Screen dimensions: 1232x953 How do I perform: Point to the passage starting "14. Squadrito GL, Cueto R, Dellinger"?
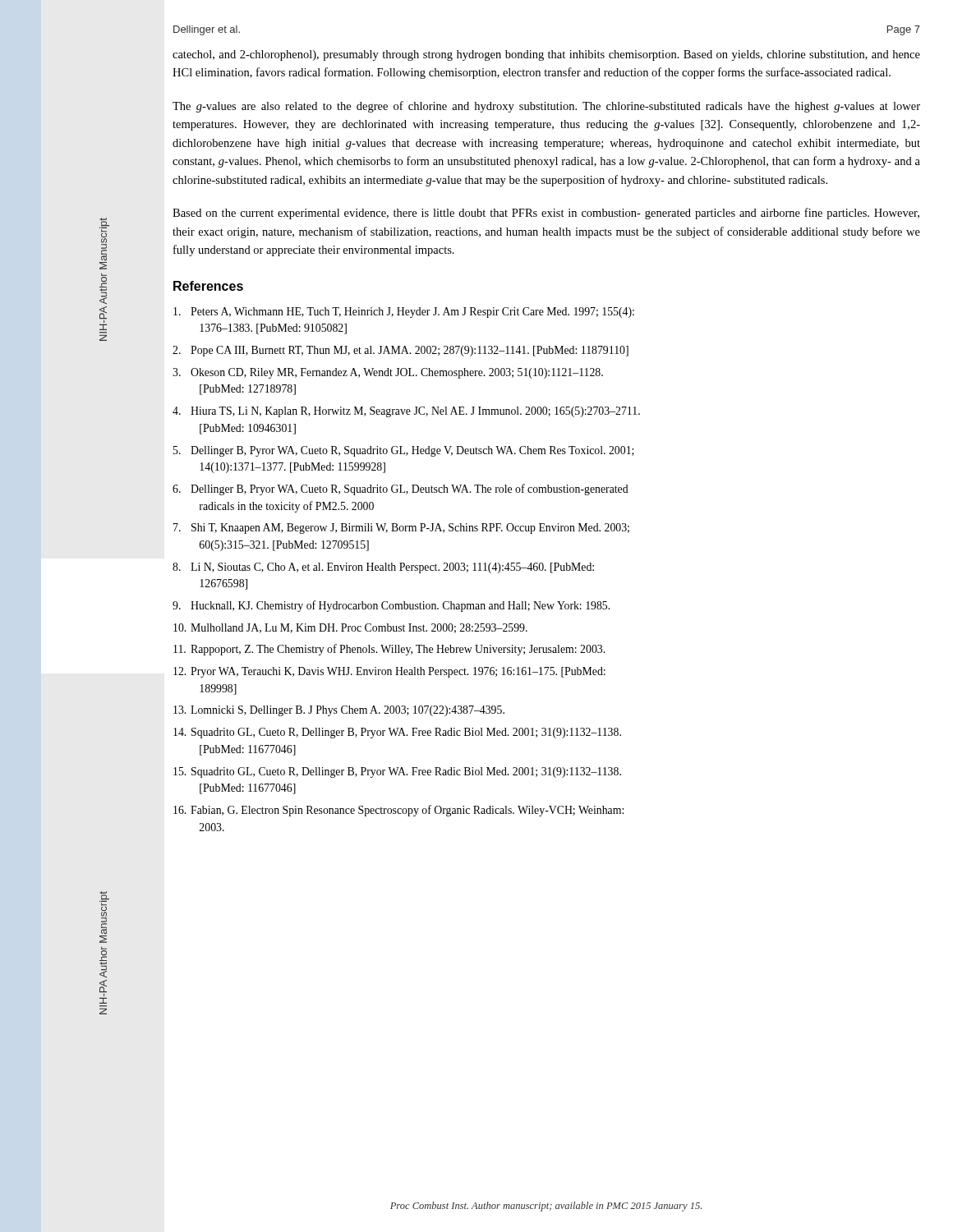[x=546, y=742]
